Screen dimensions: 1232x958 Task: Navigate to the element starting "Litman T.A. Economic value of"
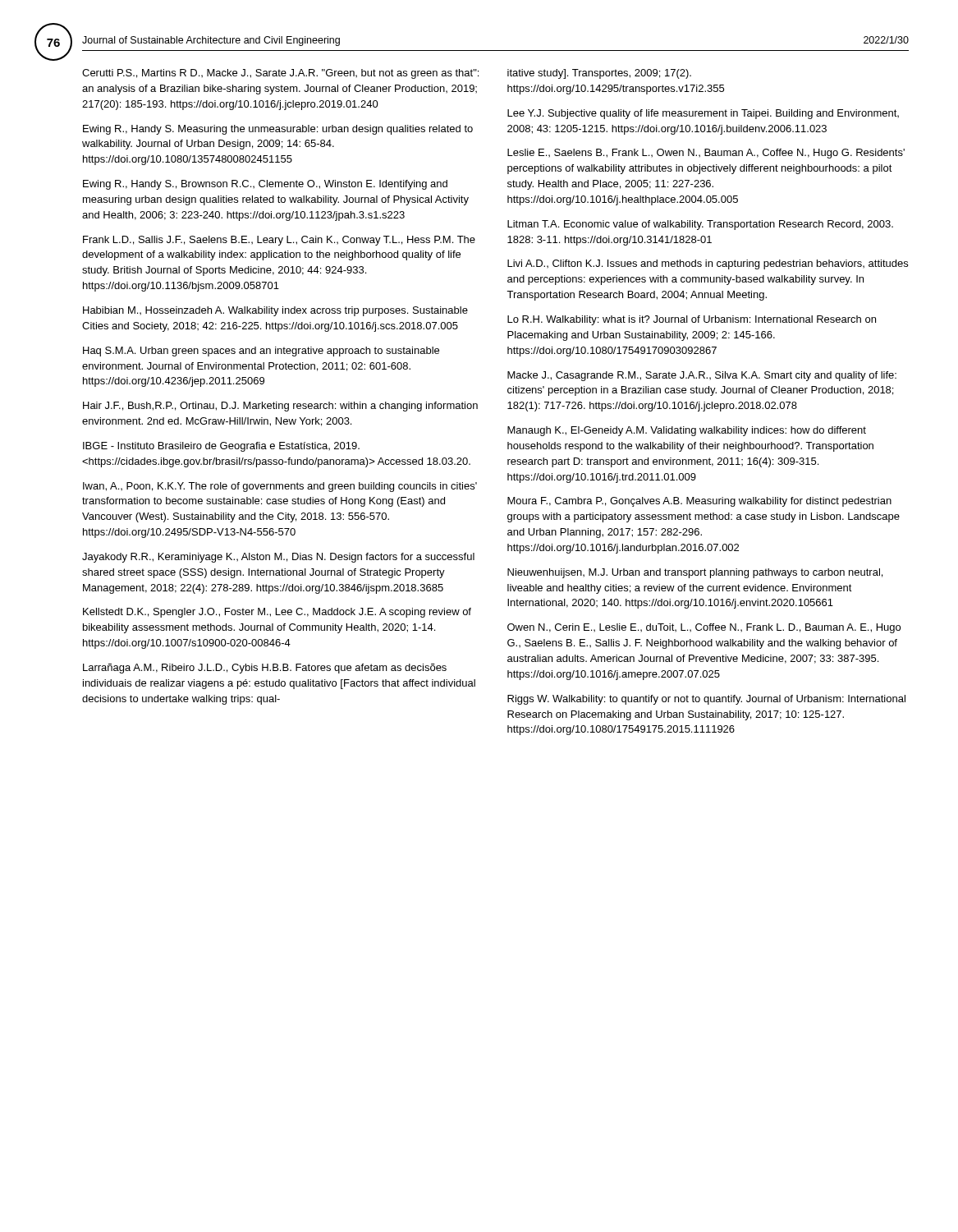(x=700, y=231)
